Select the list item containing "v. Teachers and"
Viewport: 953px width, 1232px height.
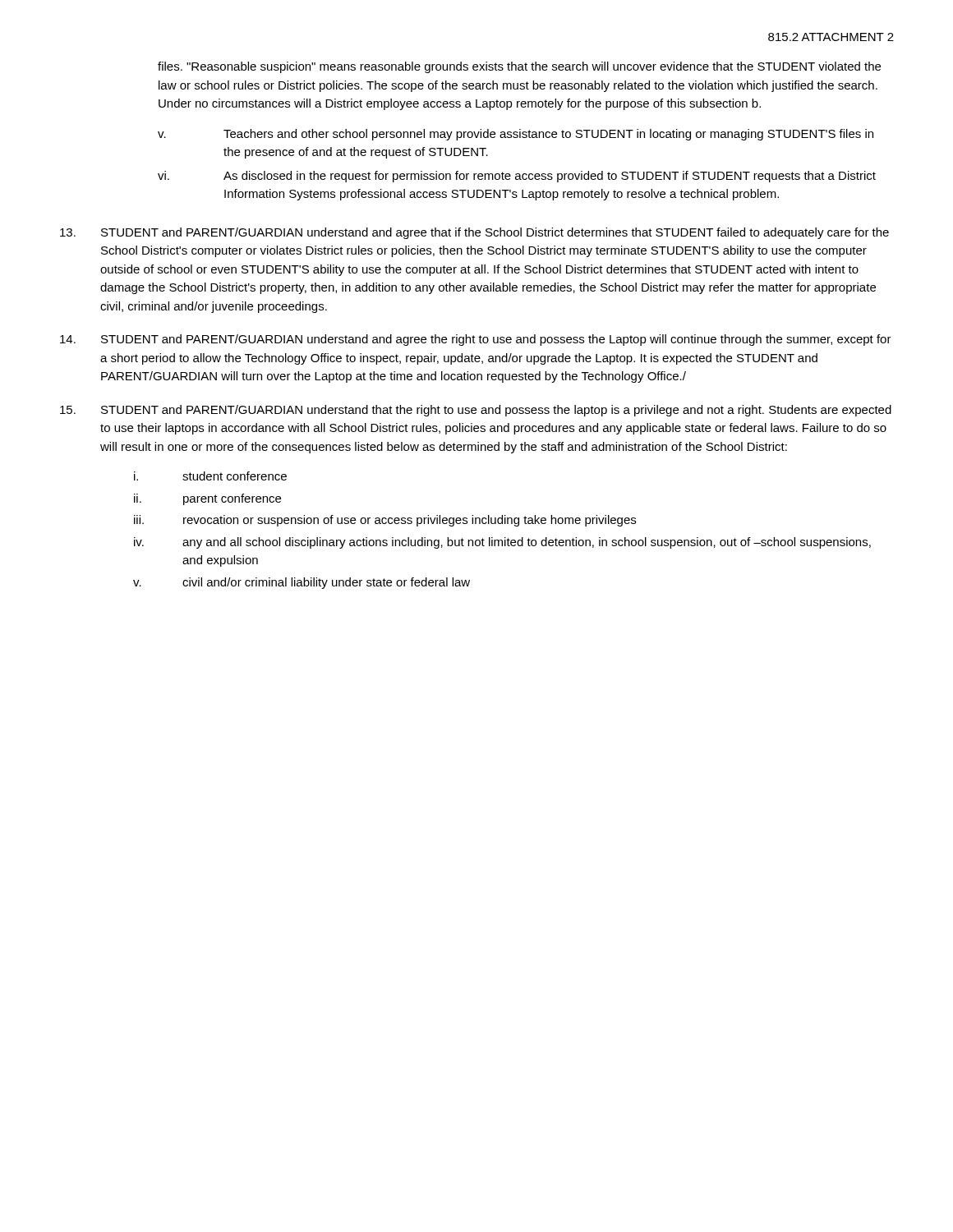(526, 143)
